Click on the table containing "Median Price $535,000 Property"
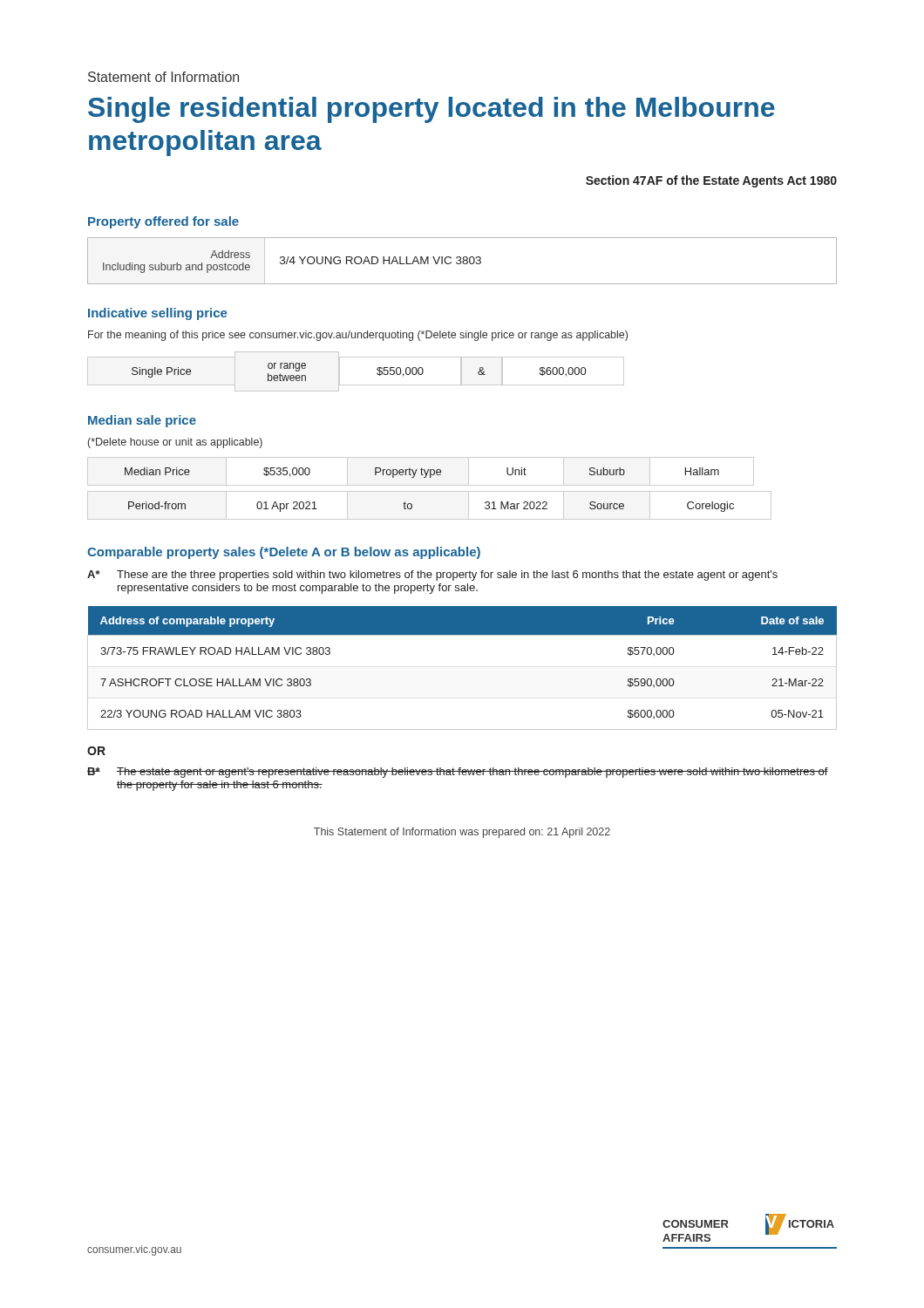Screen dimensions: 1308x924 (462, 488)
